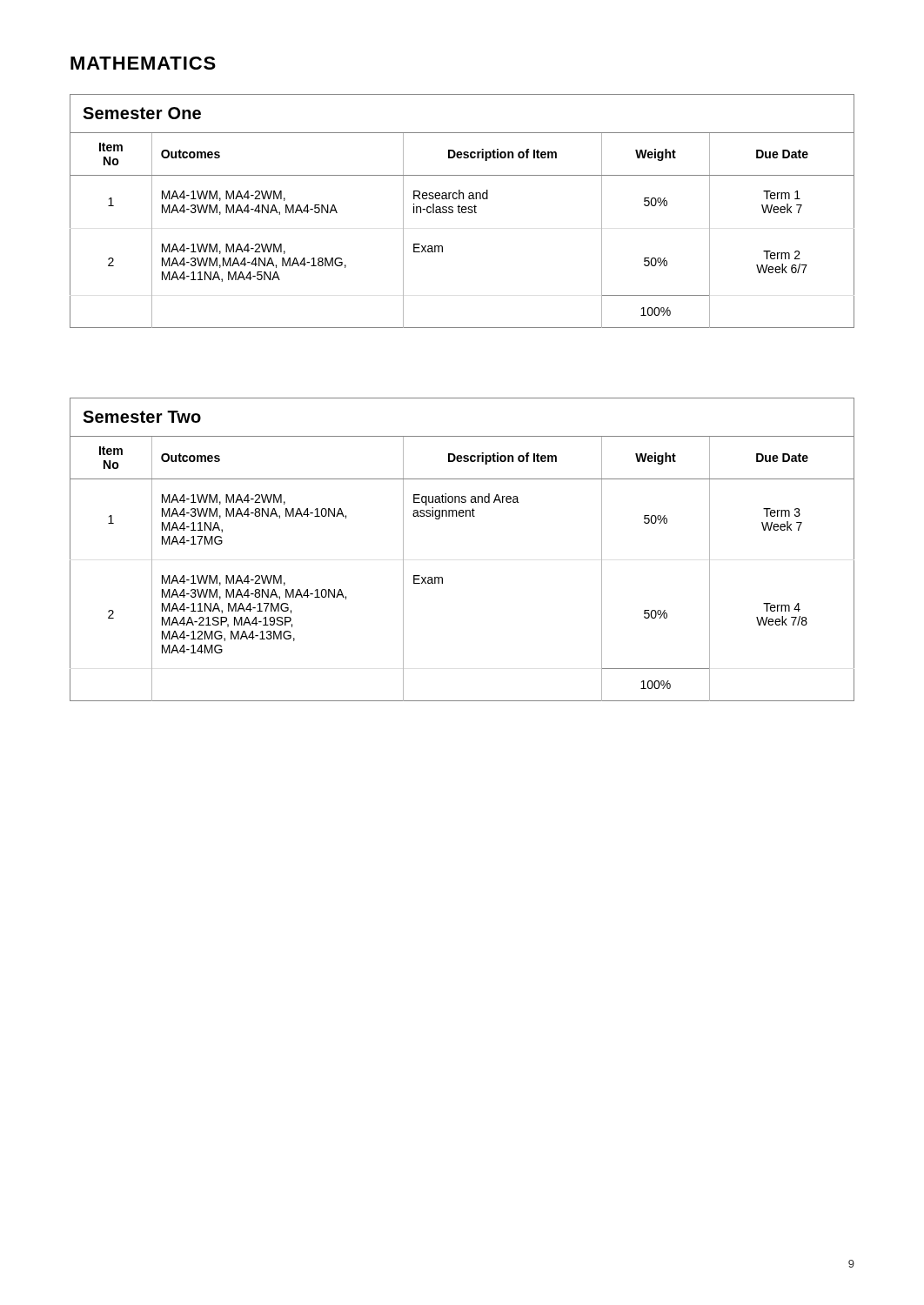Select the table that reads "Semester Two"

pyautogui.click(x=462, y=549)
